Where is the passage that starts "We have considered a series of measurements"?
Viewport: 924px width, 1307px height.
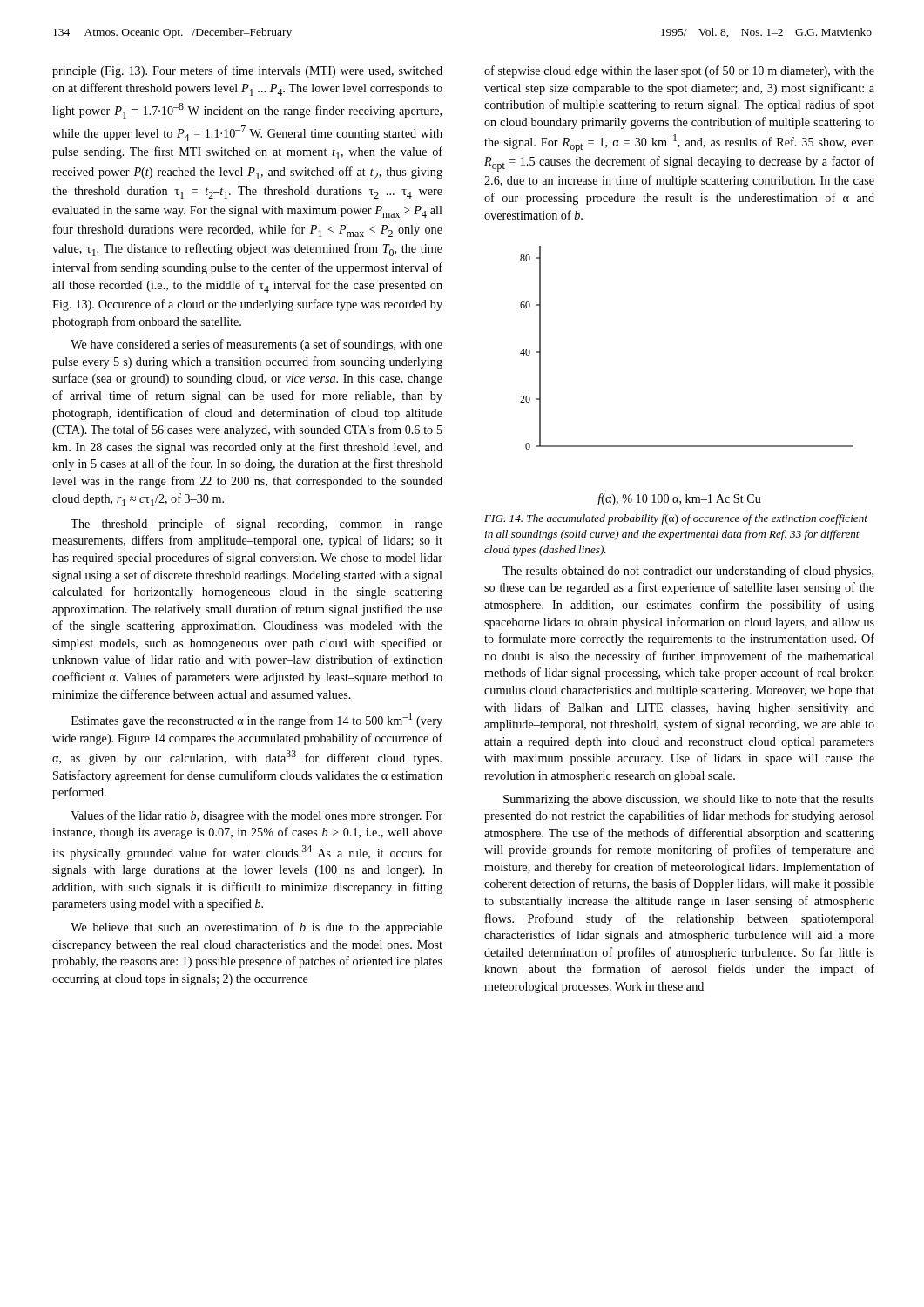tap(247, 423)
